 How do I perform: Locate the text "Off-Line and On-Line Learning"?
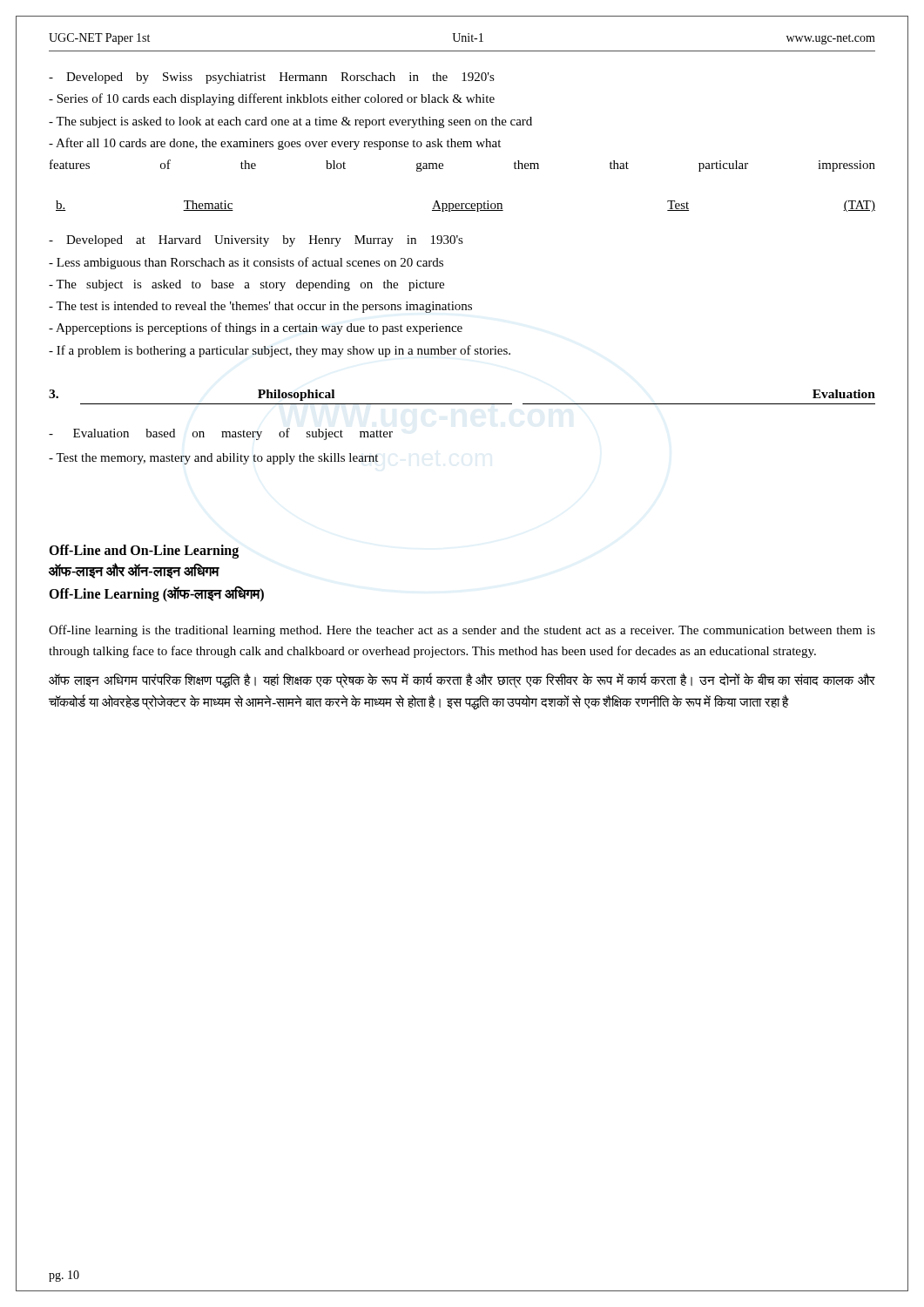[144, 550]
